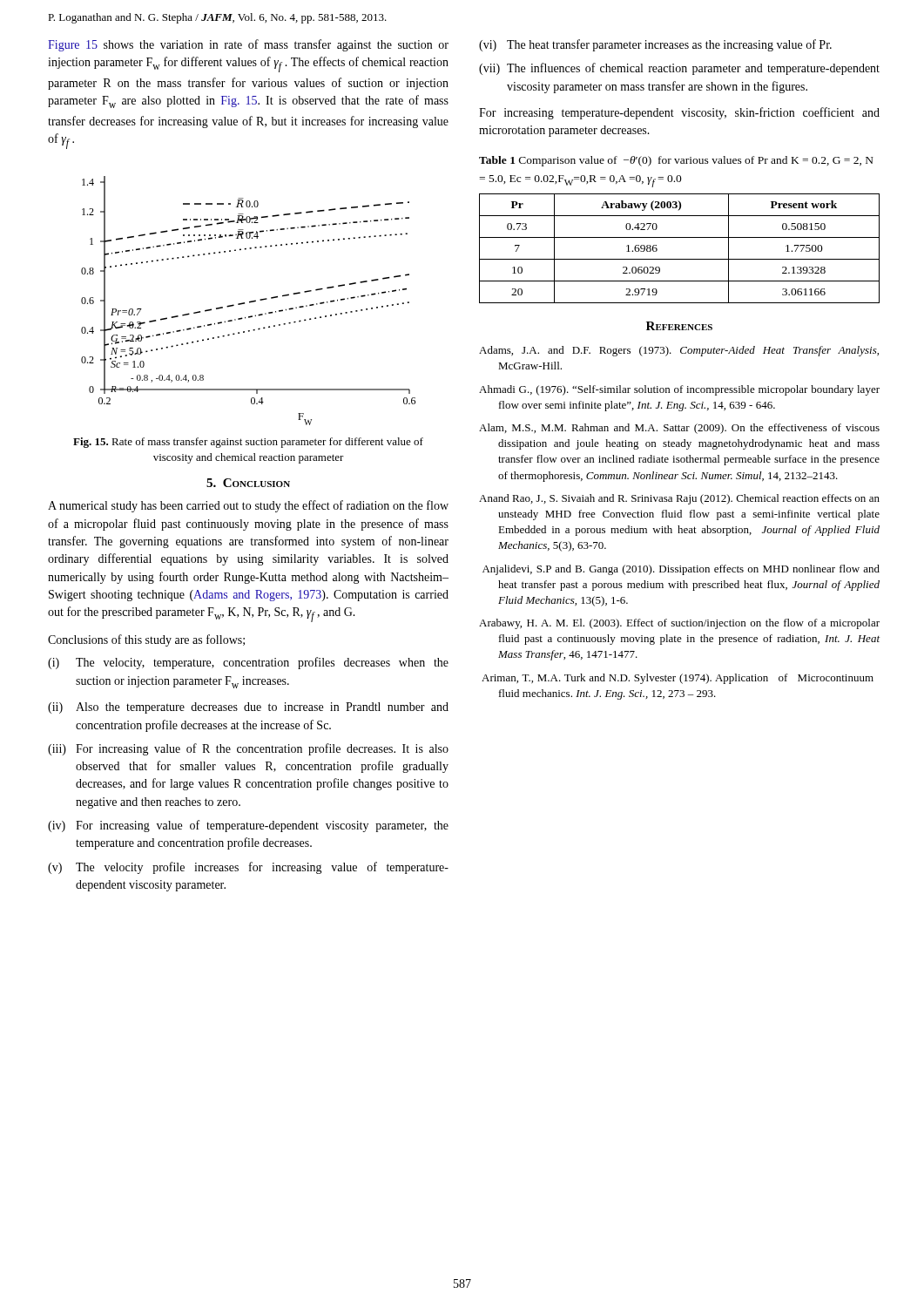Select the list item with the text "Alam, M.S., M.M. Rahman"
The image size is (924, 1307).
point(679,451)
